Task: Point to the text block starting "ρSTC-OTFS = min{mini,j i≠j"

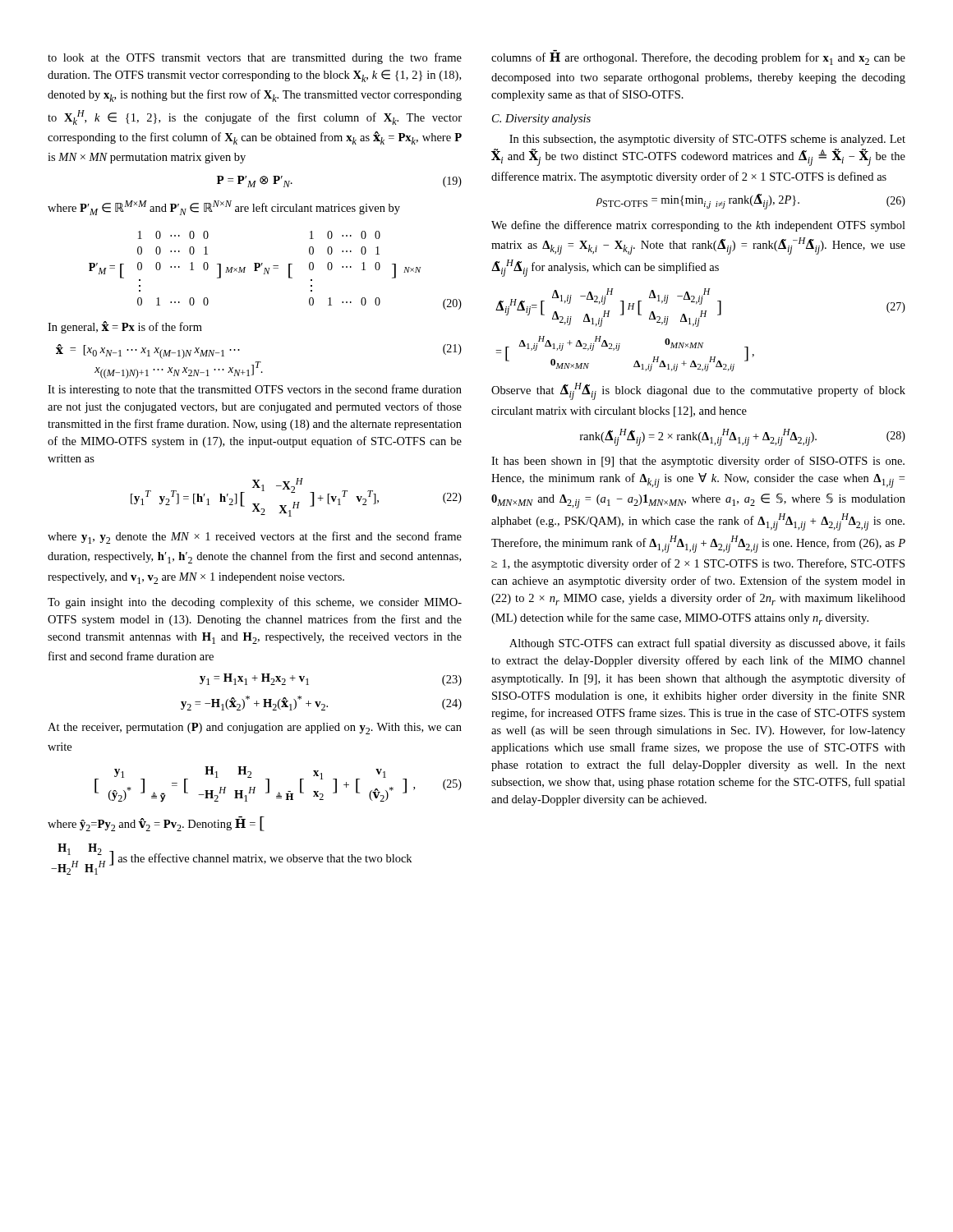Action: click(751, 201)
